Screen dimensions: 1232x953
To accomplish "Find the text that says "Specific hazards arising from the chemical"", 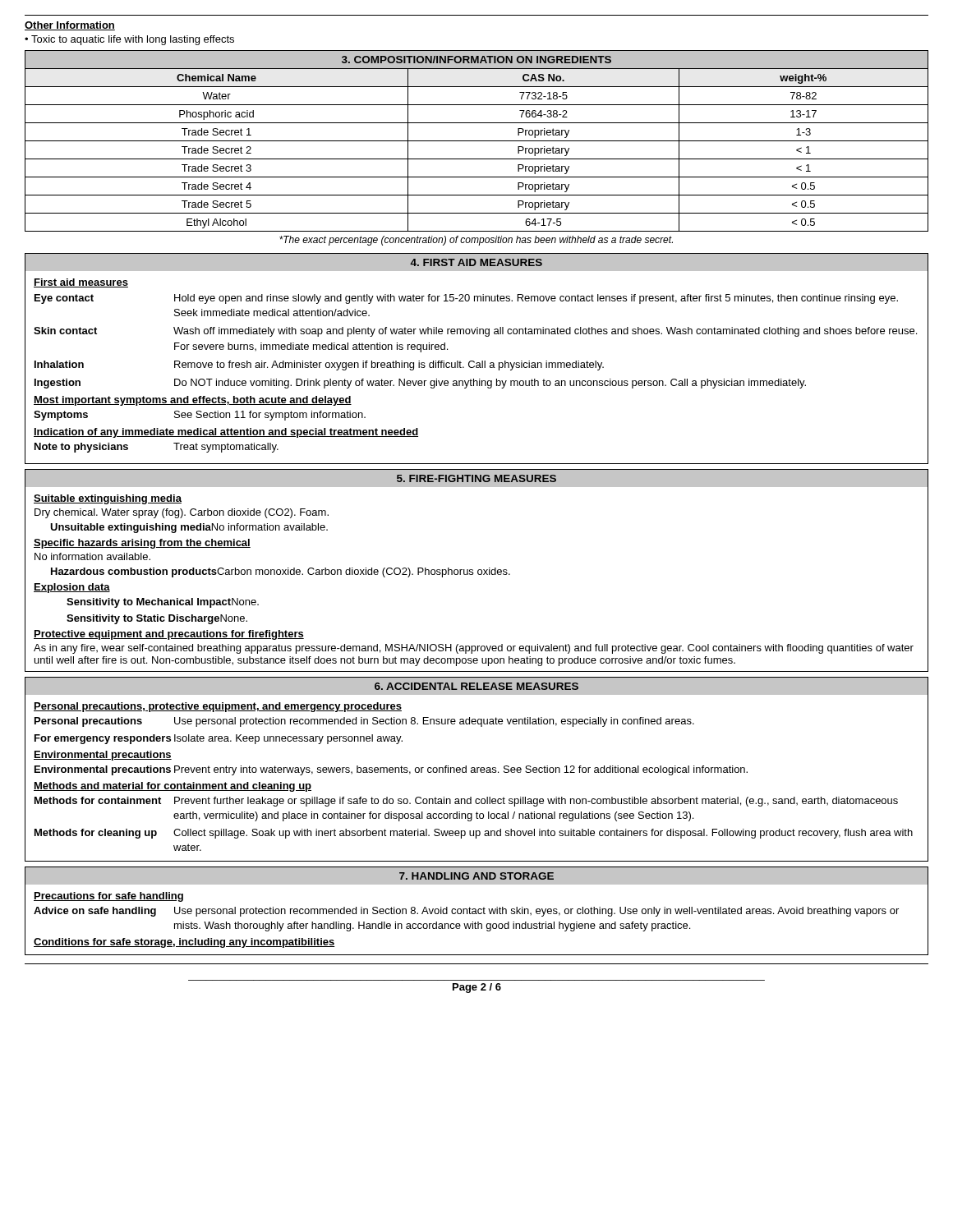I will coord(142,542).
